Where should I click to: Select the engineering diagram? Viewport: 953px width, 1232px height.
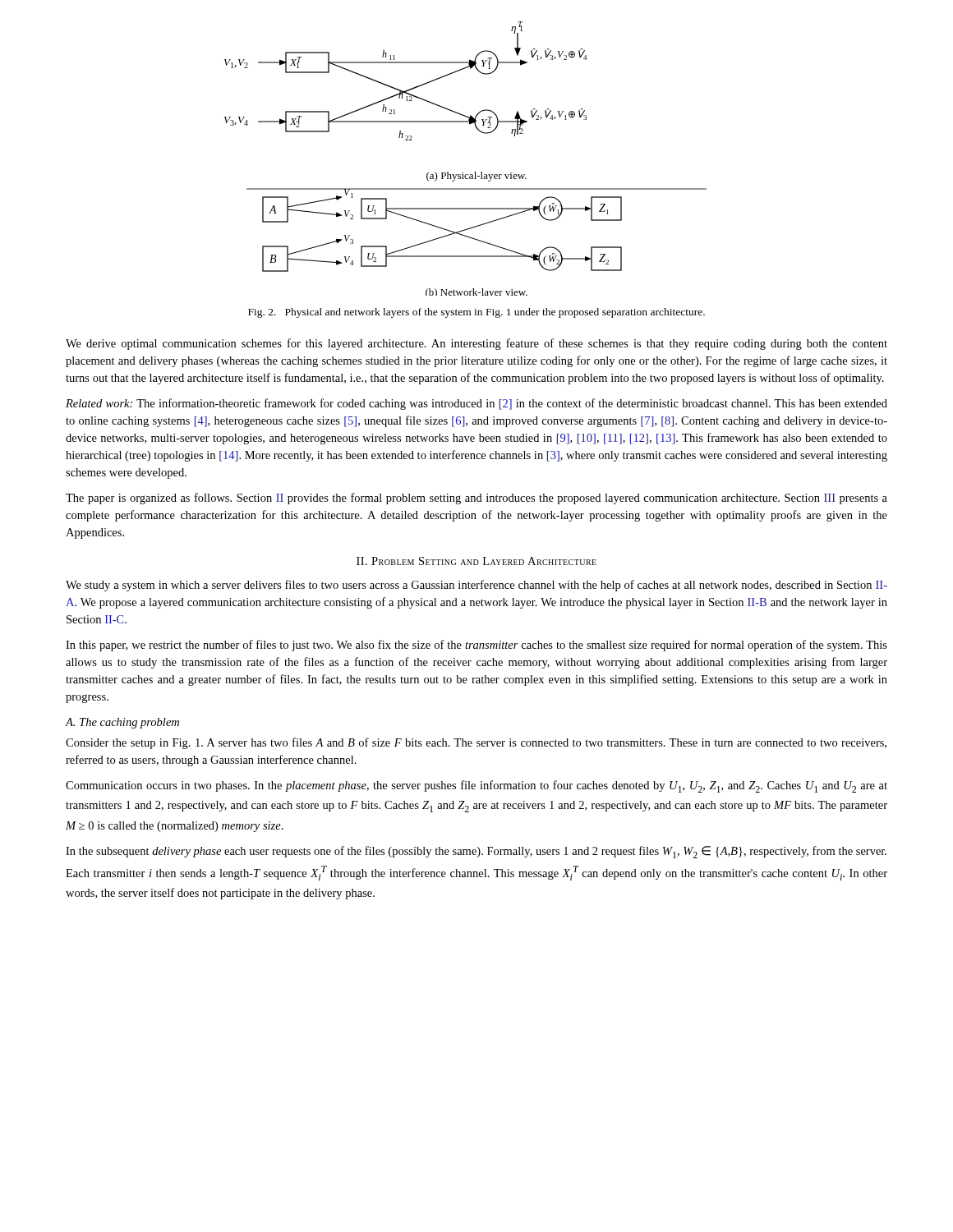(476, 158)
